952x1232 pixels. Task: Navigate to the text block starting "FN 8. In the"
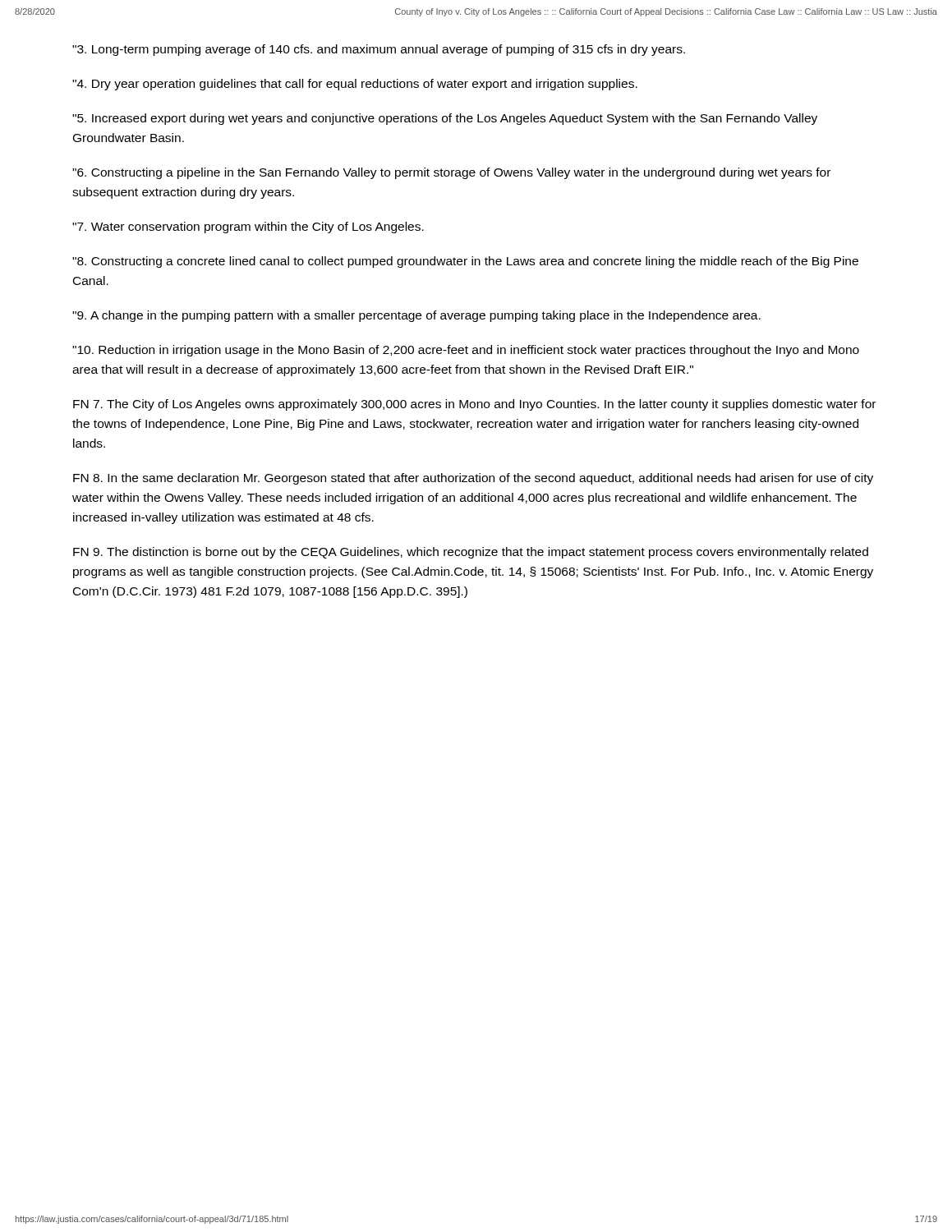(473, 498)
